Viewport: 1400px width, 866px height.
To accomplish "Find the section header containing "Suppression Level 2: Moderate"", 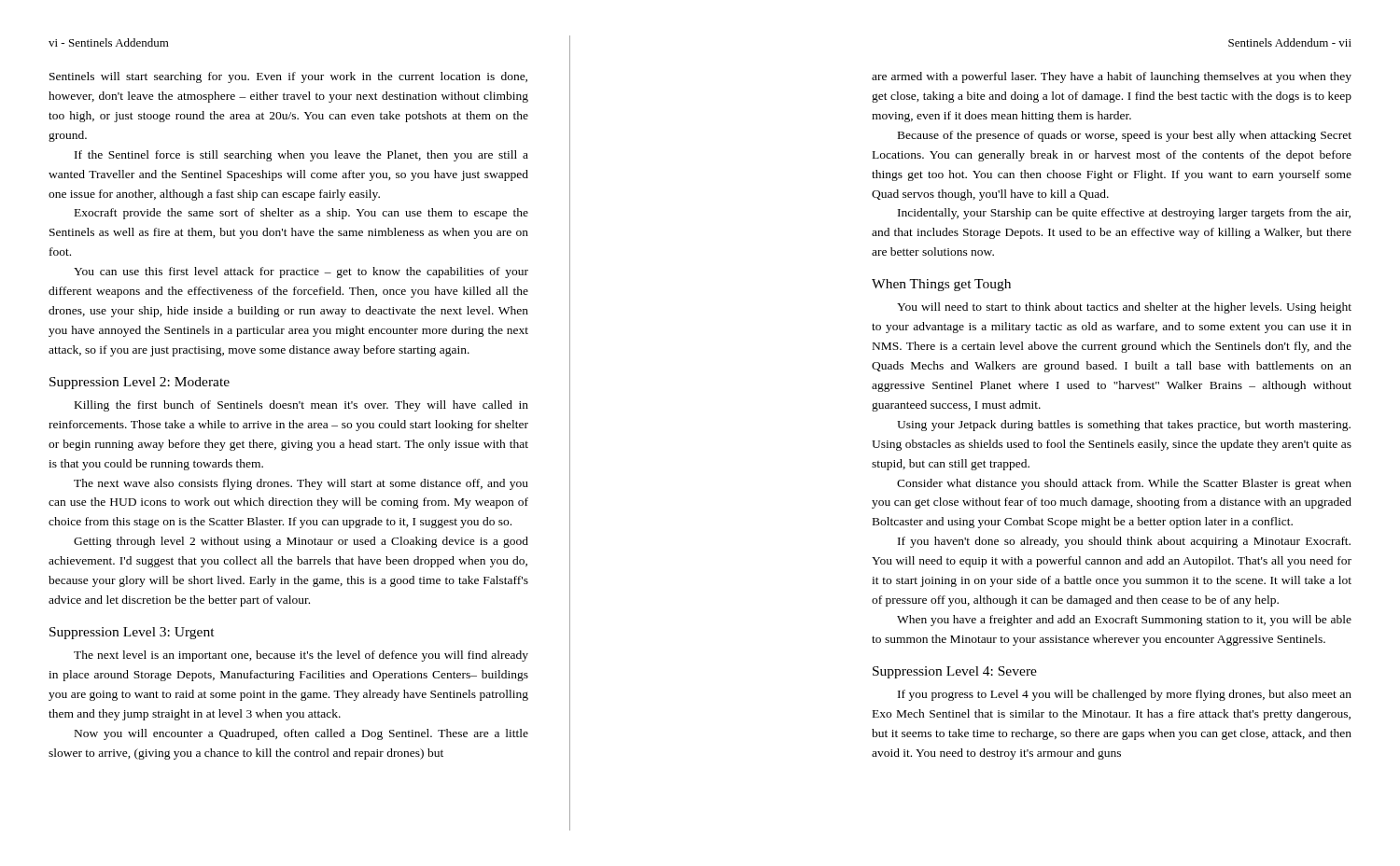I will click(139, 381).
